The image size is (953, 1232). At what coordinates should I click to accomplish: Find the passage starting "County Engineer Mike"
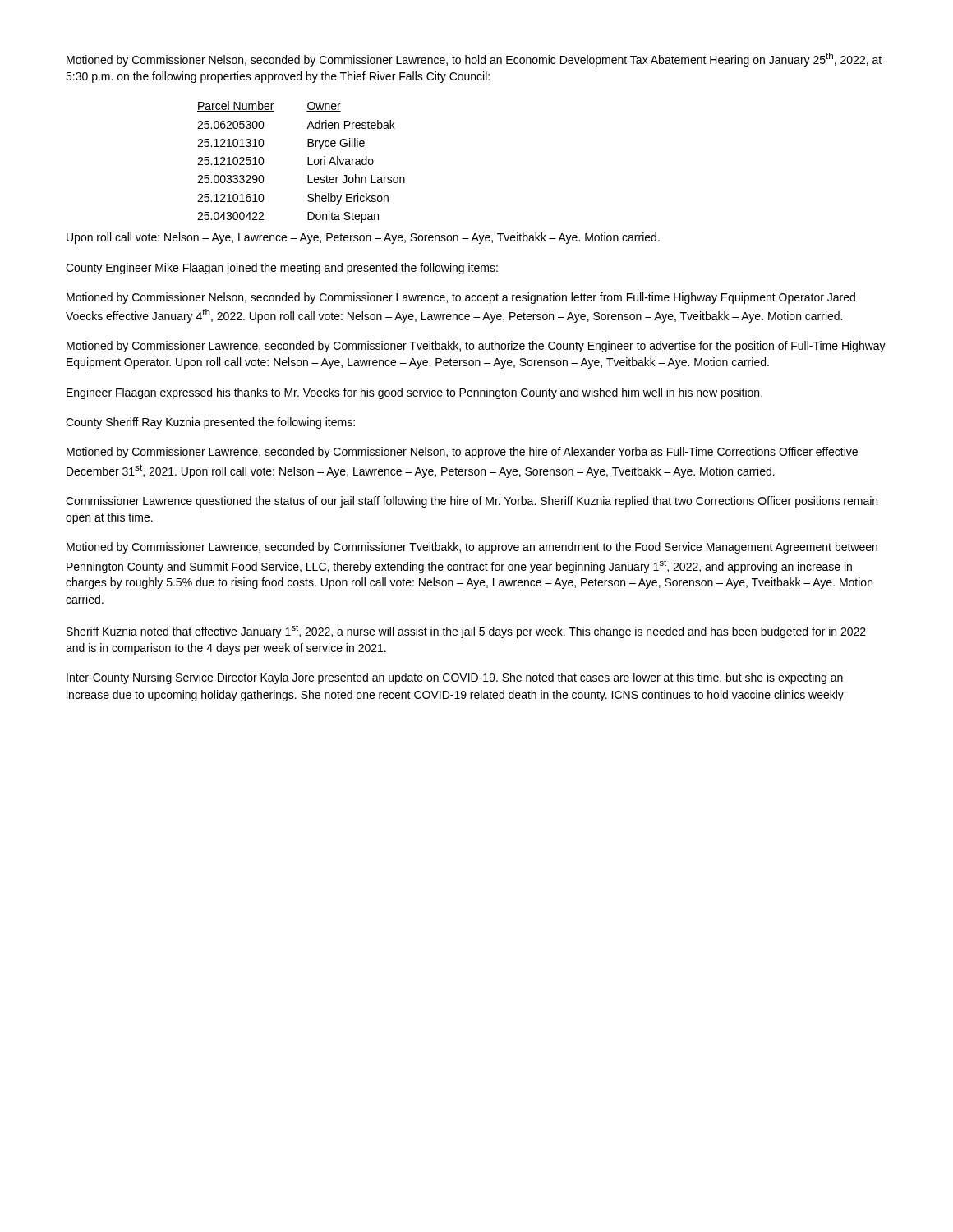click(x=282, y=267)
